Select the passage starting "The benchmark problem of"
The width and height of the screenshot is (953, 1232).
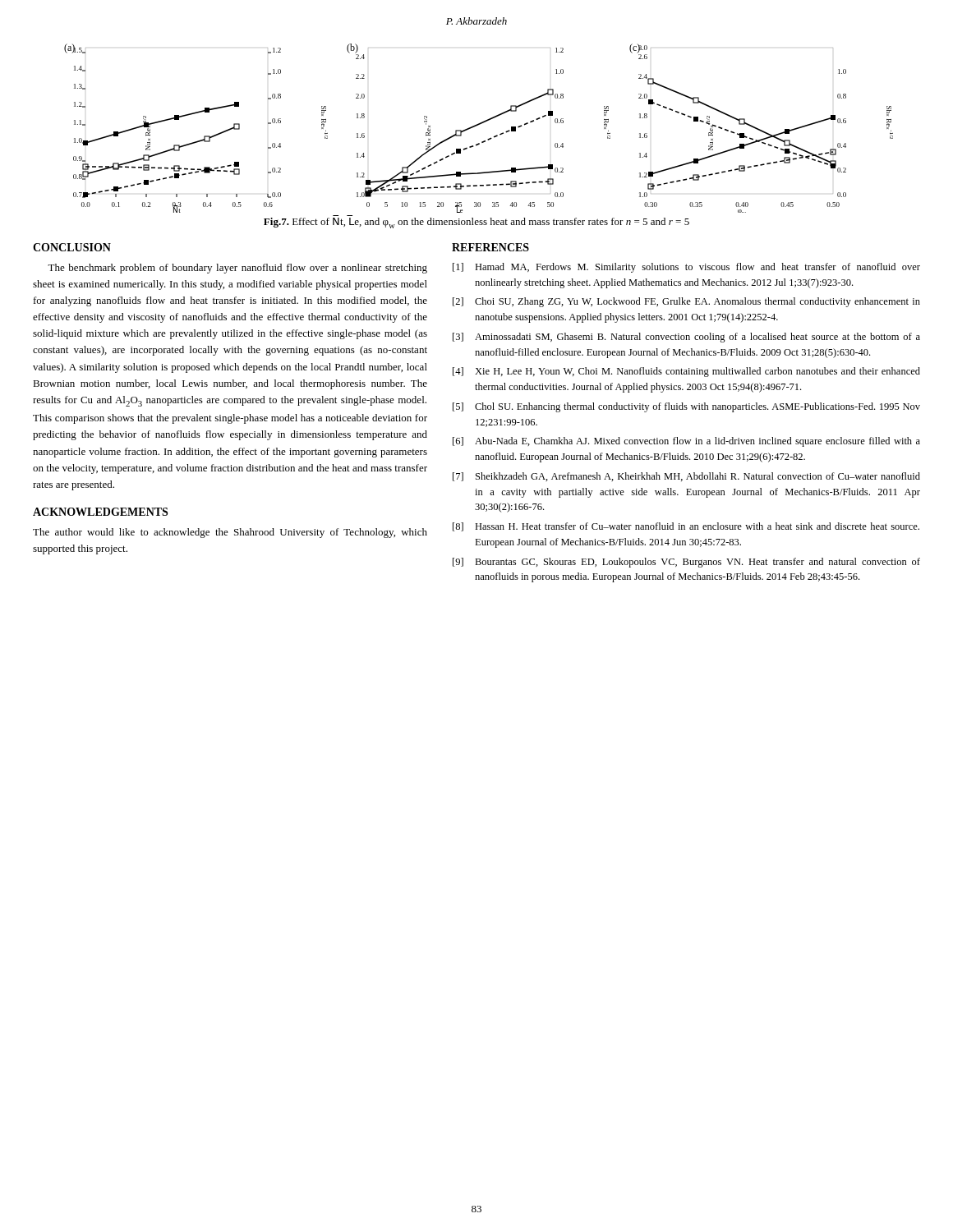pos(230,376)
